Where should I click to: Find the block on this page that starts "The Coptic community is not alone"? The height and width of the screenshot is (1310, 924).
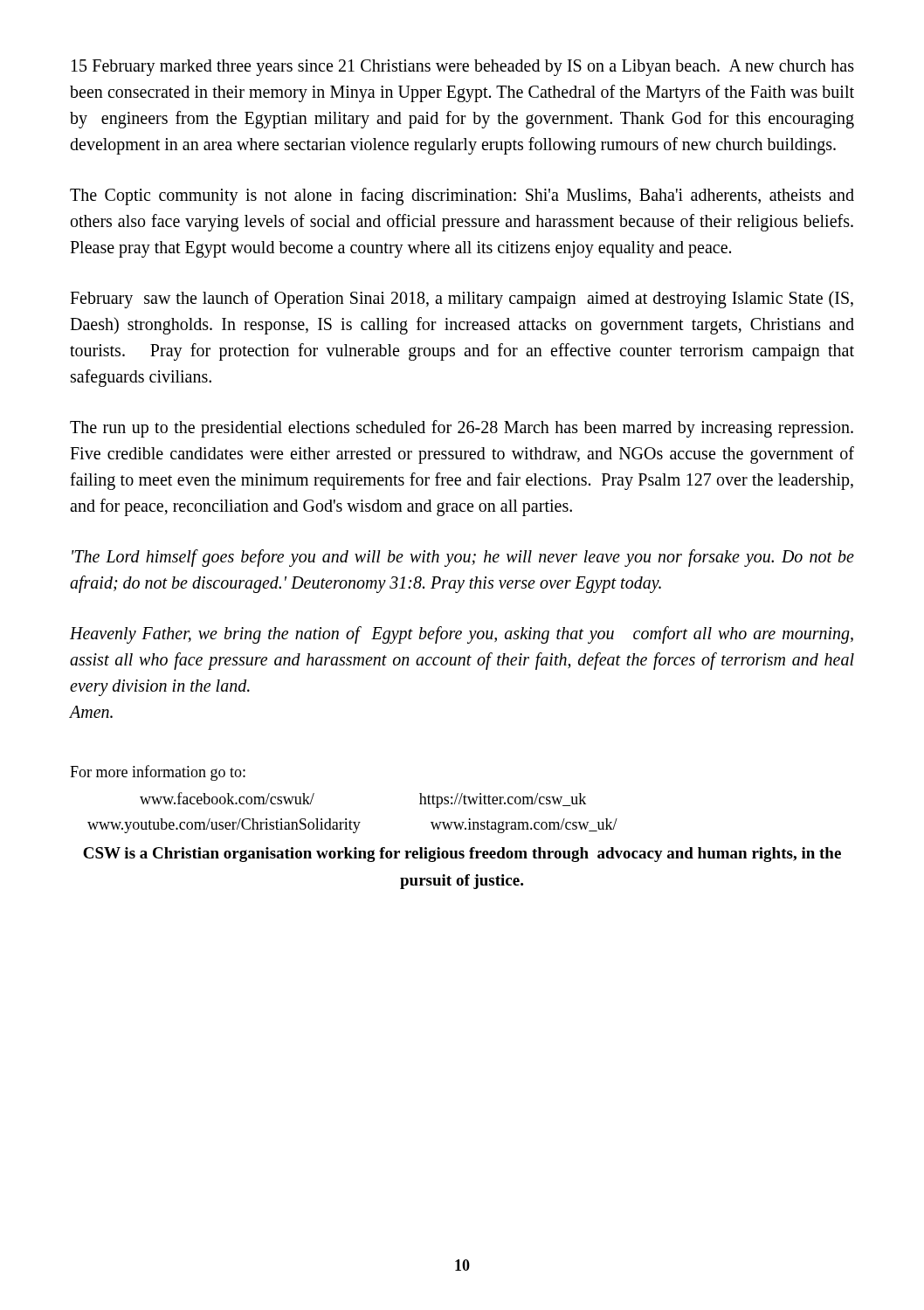coord(462,221)
